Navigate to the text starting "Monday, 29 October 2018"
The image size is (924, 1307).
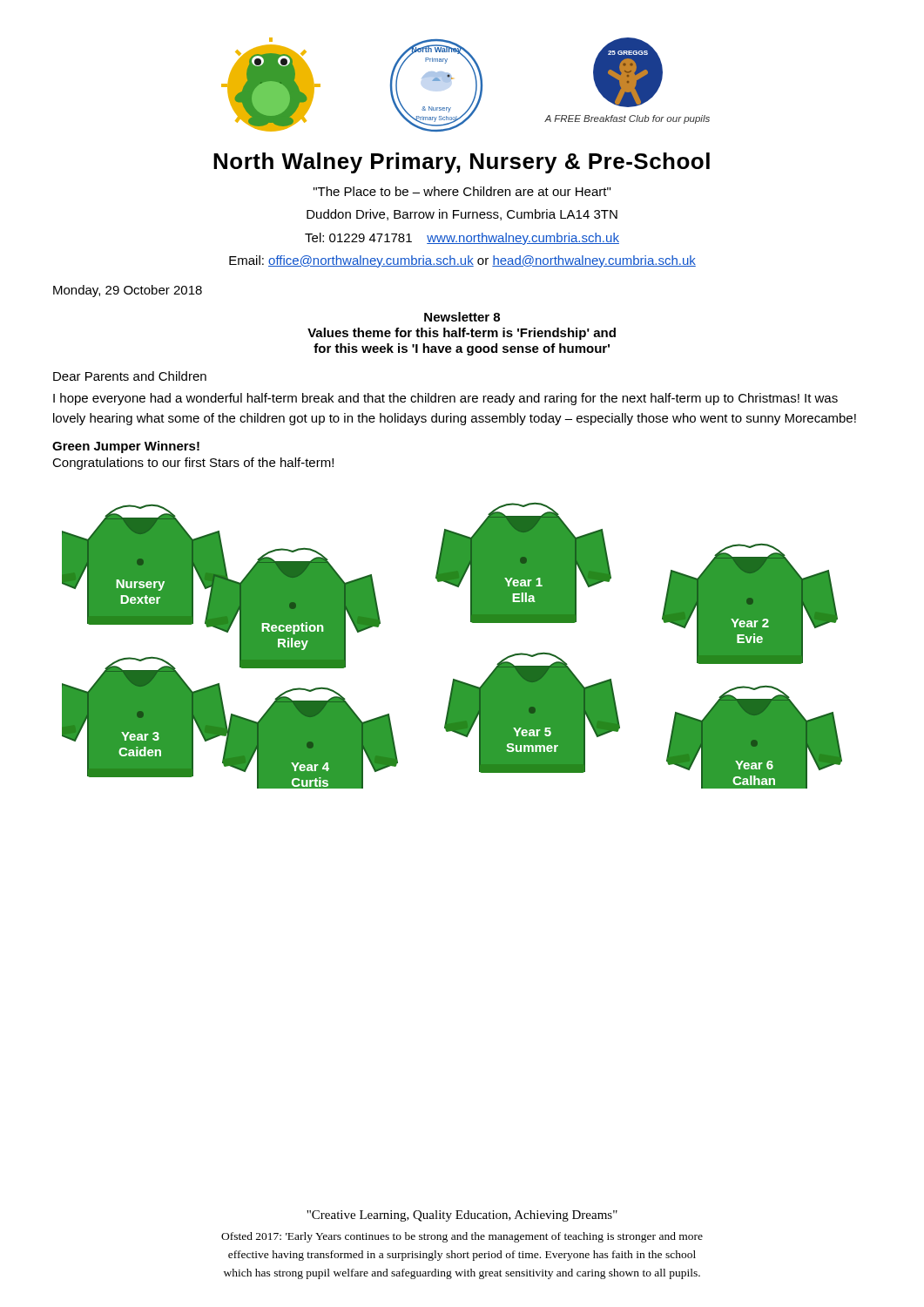tap(127, 290)
